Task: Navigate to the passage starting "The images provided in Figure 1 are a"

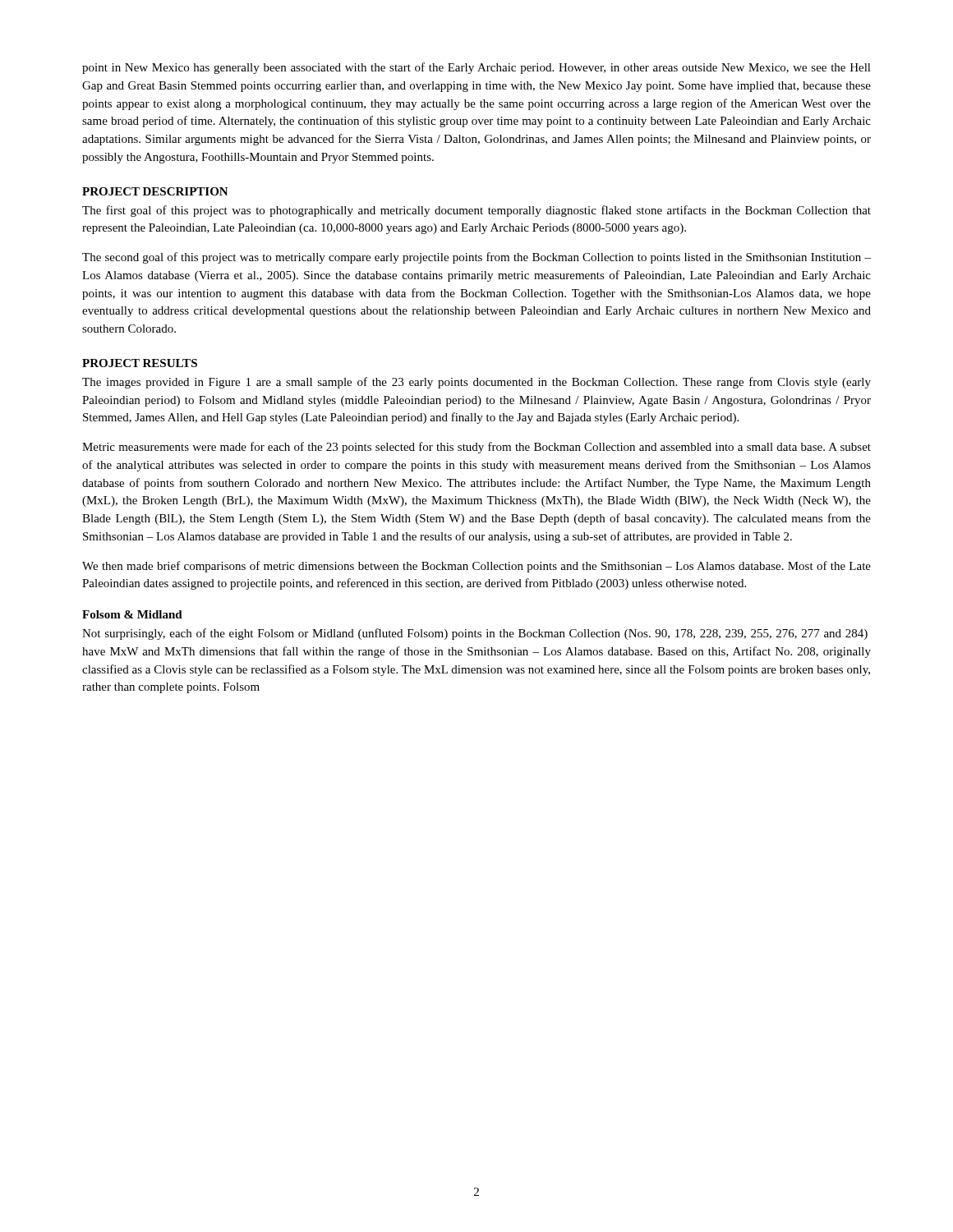Action: click(476, 400)
